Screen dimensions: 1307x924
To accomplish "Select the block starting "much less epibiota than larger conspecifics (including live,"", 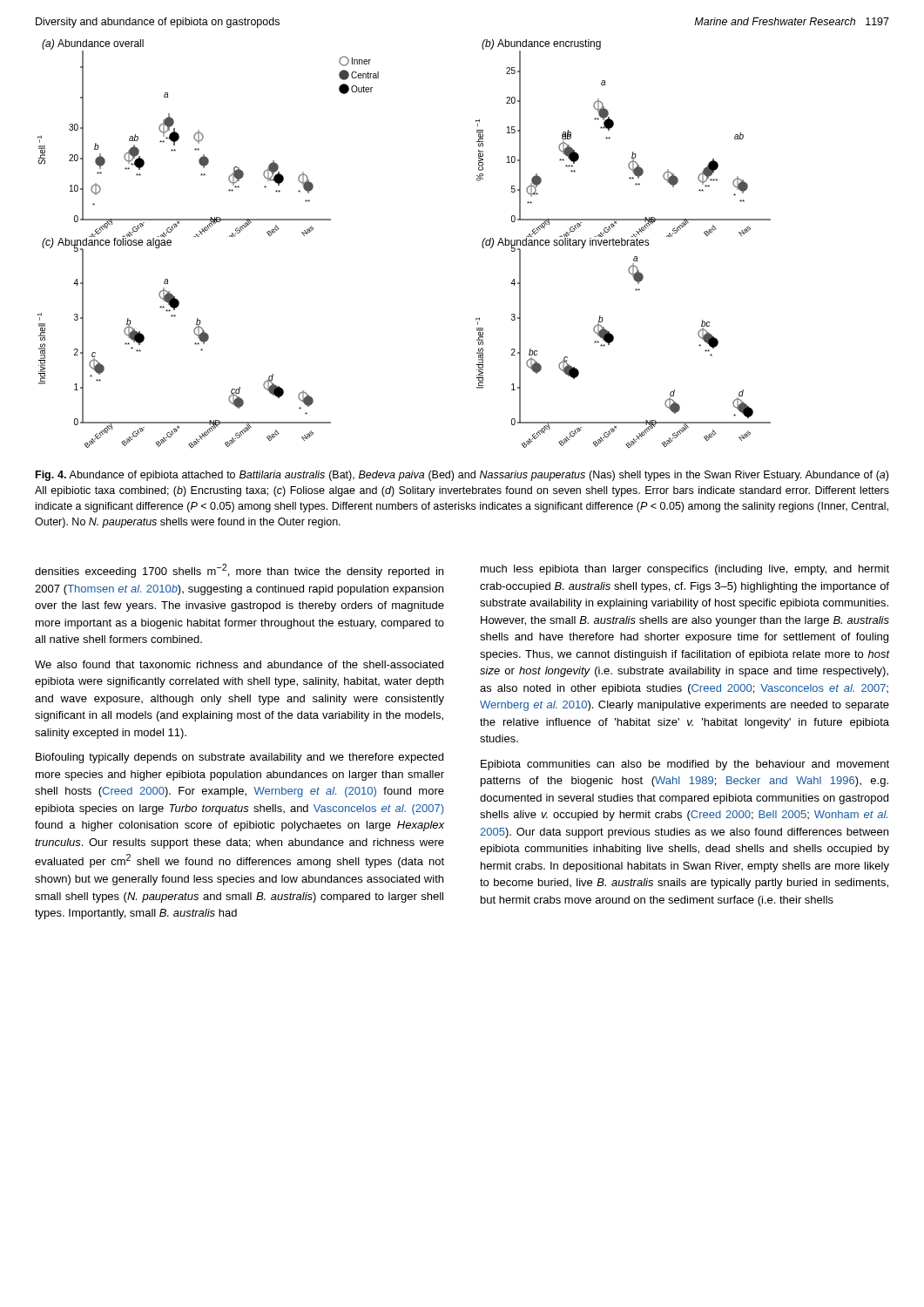I will pos(684,734).
